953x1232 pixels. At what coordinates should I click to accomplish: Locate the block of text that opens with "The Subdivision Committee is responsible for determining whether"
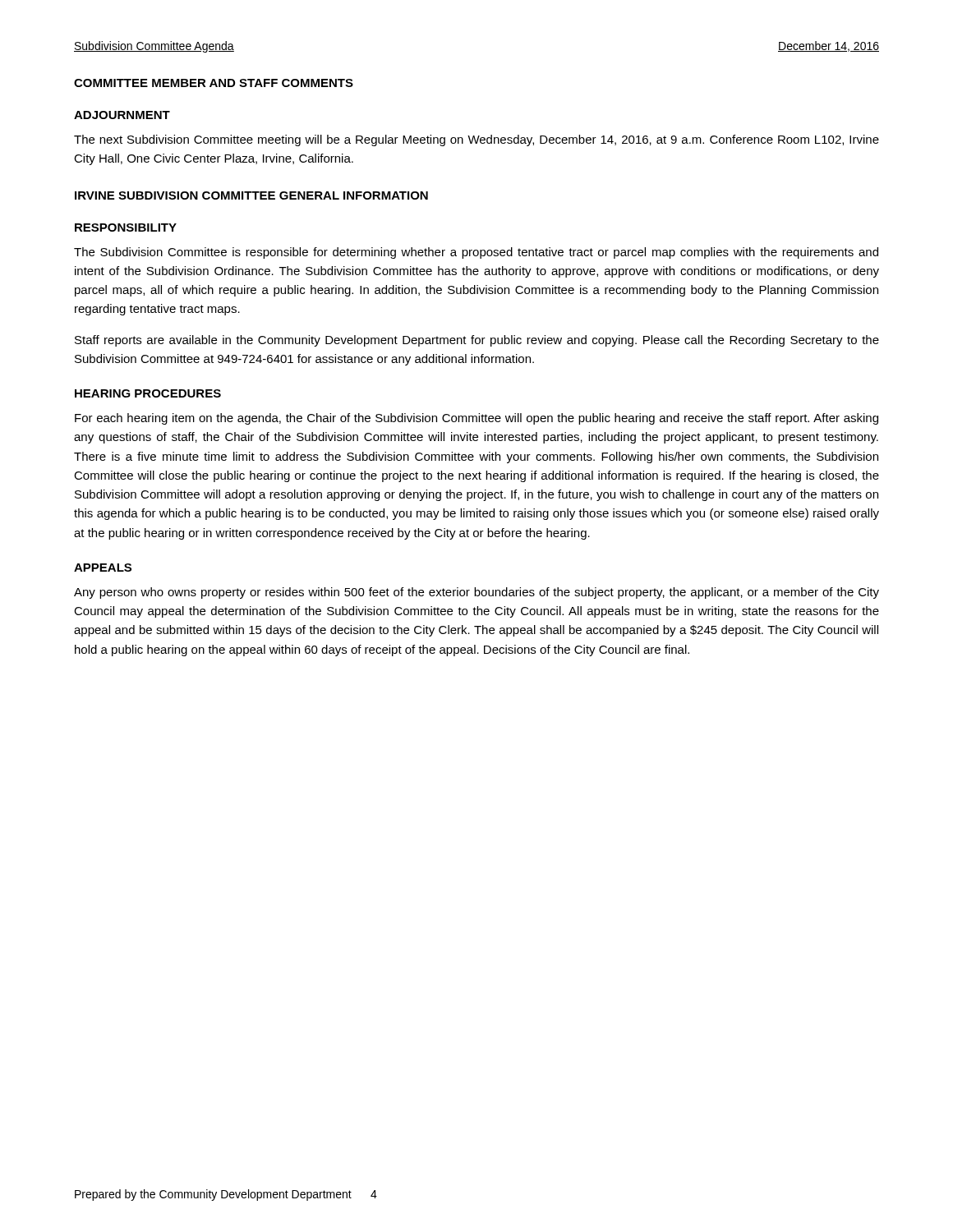pos(476,280)
